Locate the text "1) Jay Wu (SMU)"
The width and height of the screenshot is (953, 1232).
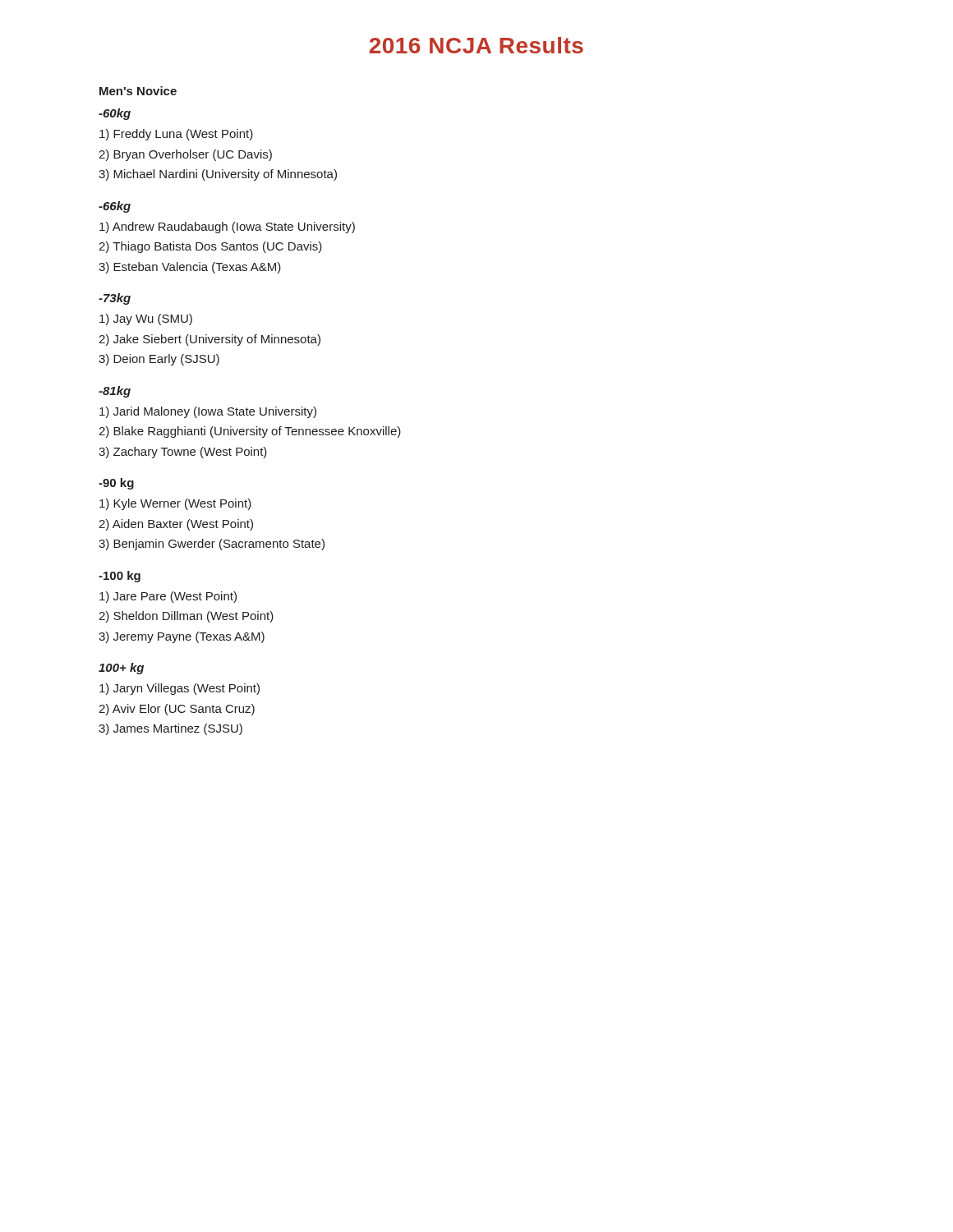146,318
